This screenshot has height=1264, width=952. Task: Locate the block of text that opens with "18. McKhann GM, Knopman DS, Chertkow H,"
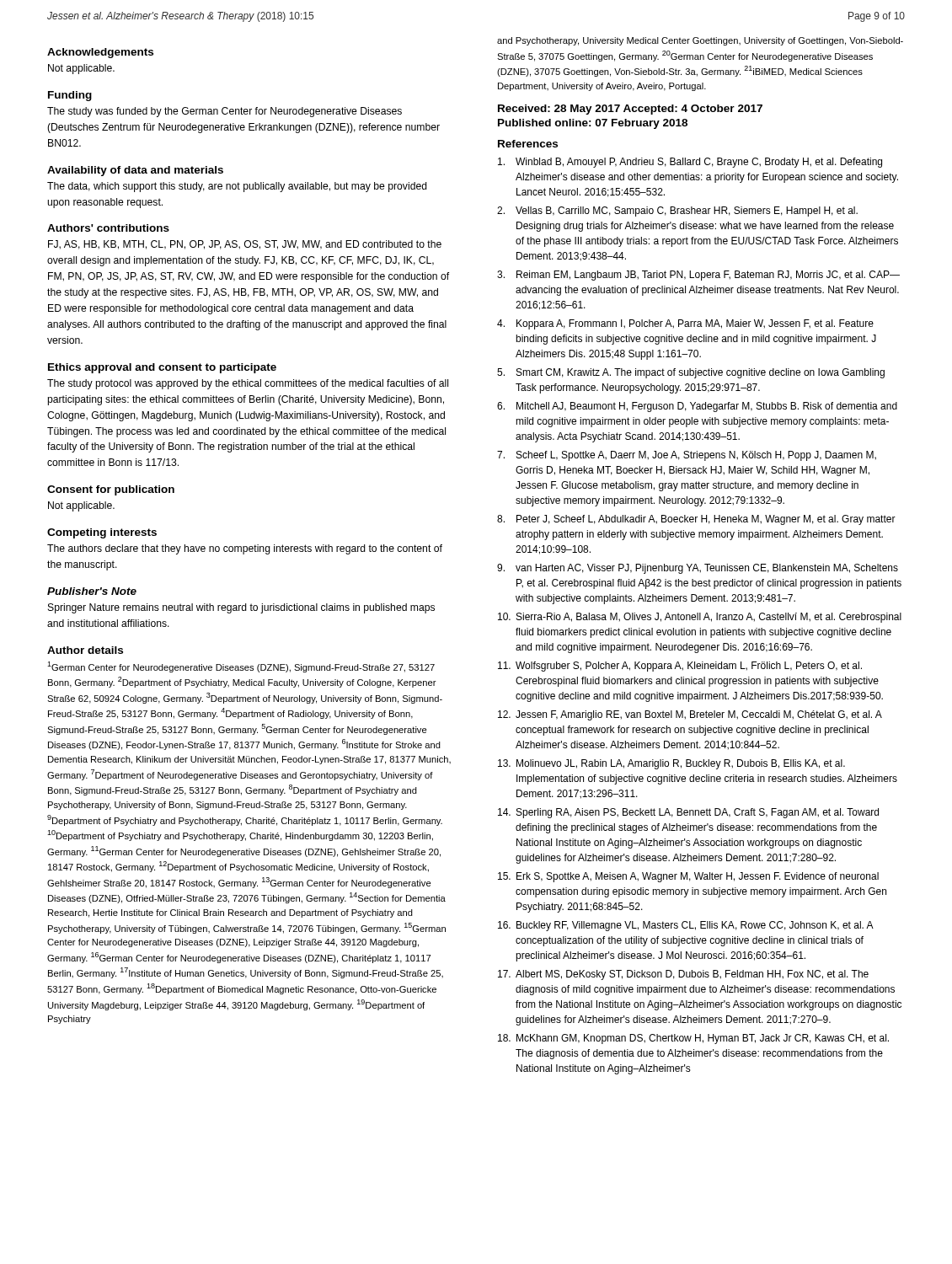(x=701, y=1053)
